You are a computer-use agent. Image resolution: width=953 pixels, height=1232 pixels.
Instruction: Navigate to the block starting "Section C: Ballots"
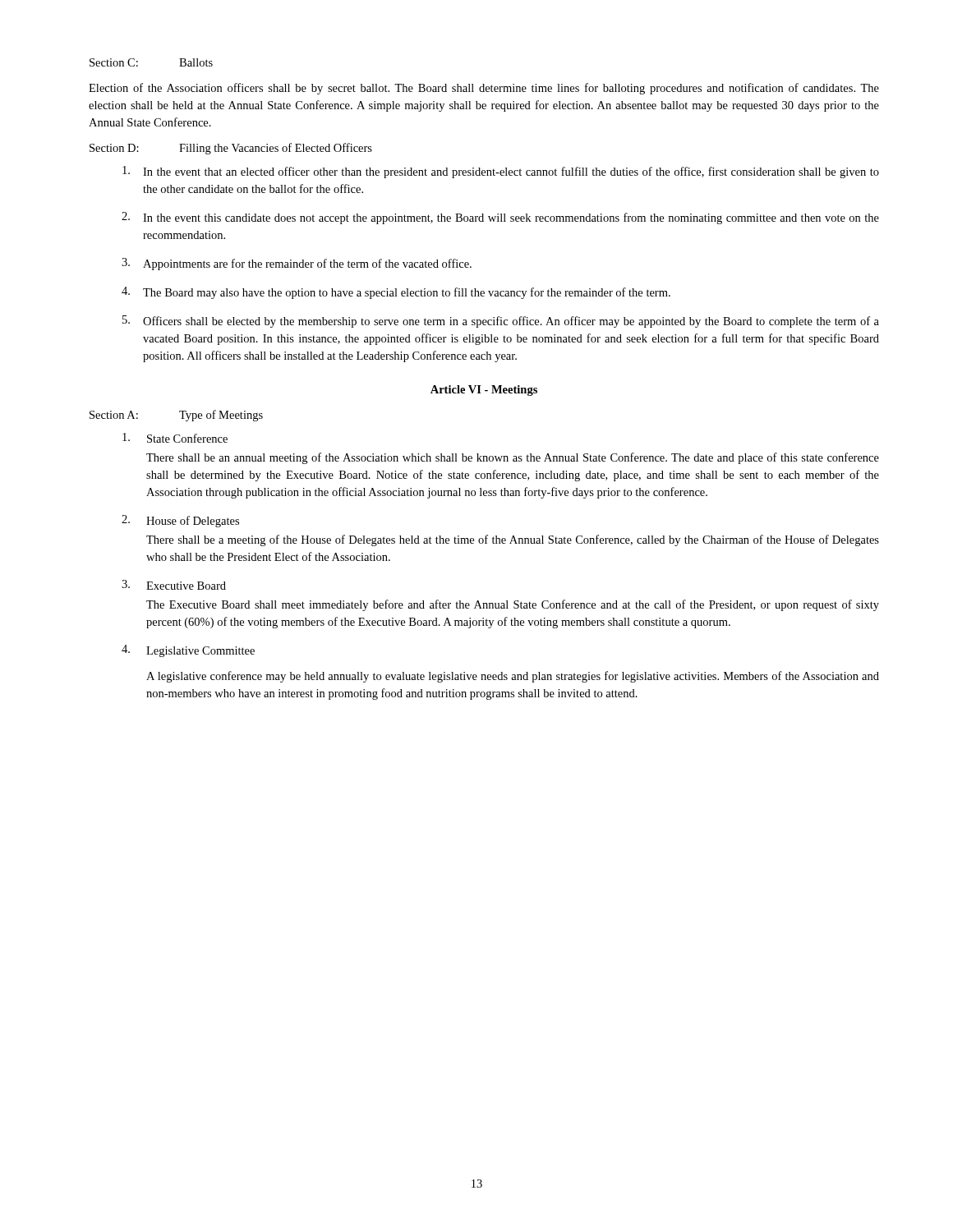tap(113, 63)
